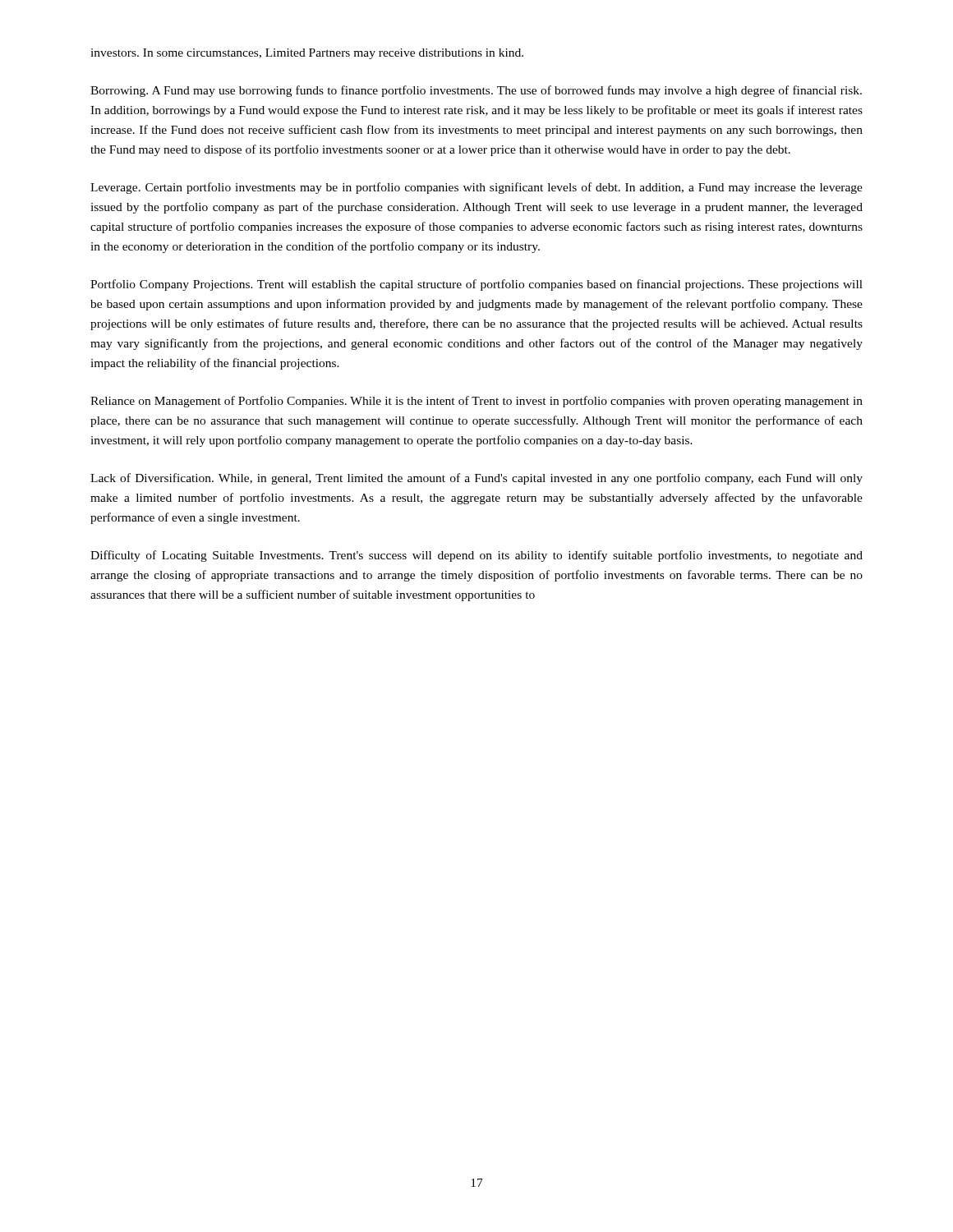
Task: Select the region starting "Difficulty of Locating Suitable Investments. Trent's"
Action: 476,575
